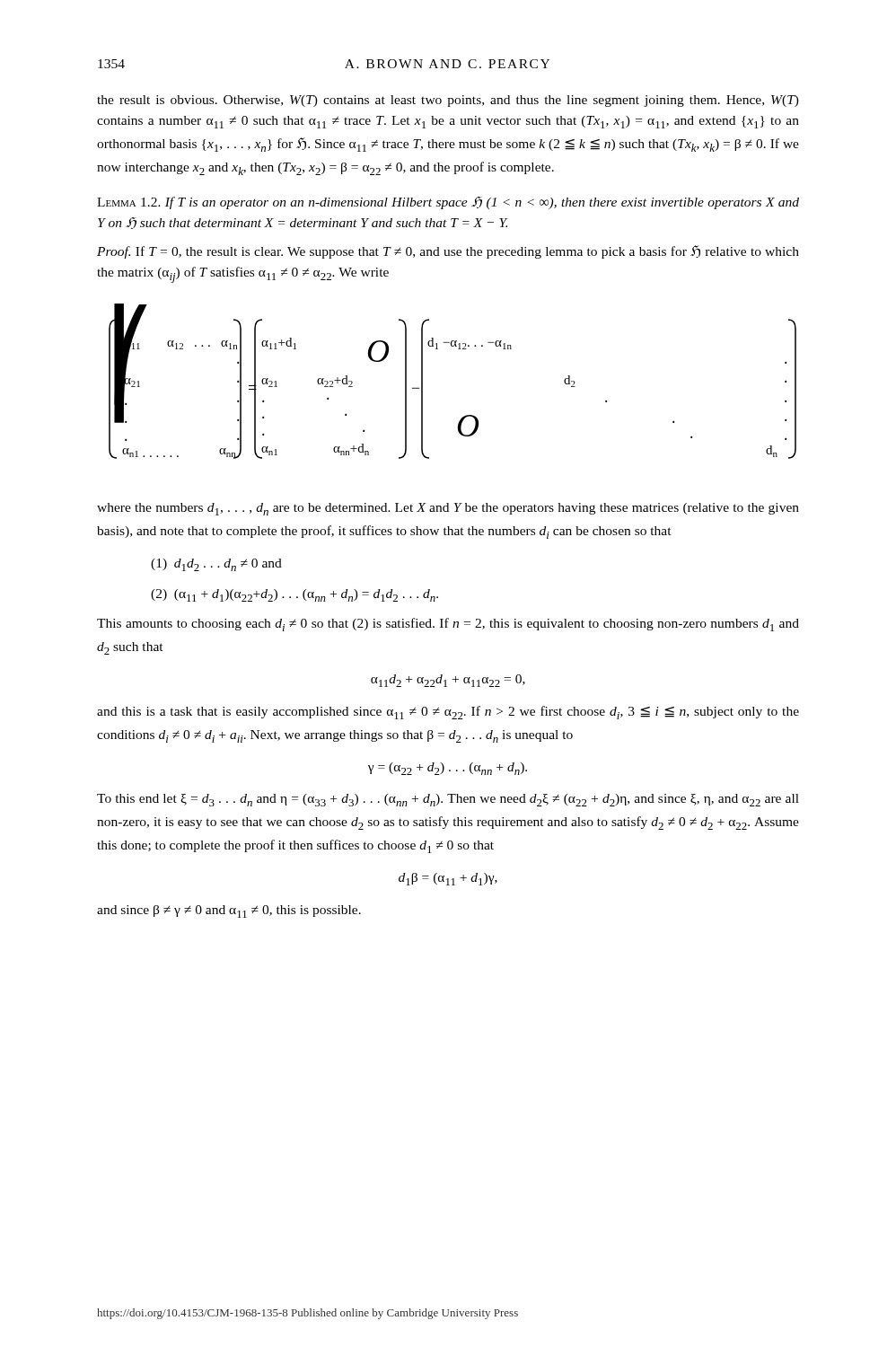Point to the block beginning "the result is"

tap(448, 135)
